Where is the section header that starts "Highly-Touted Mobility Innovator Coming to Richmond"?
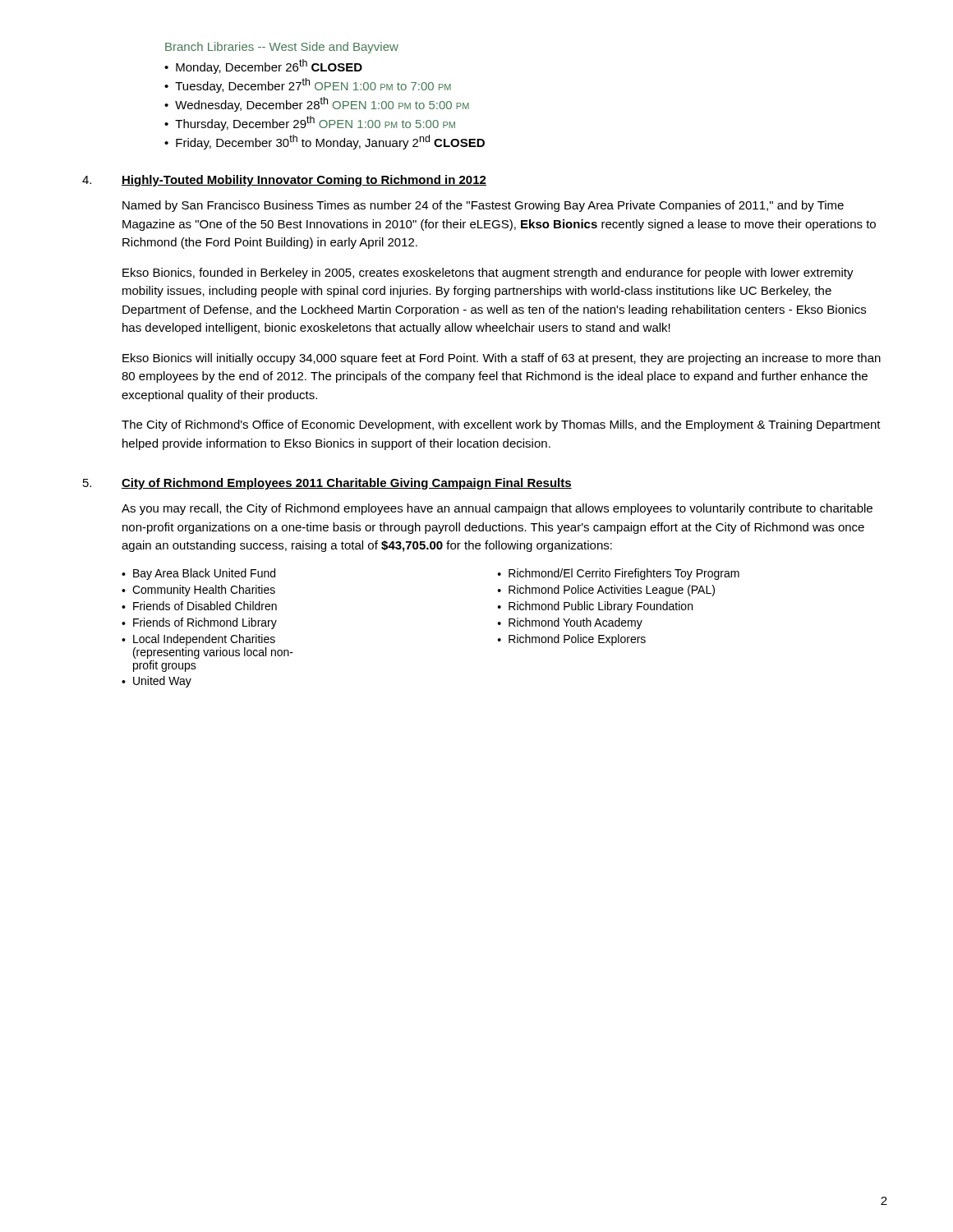The image size is (953, 1232). pyautogui.click(x=304, y=179)
